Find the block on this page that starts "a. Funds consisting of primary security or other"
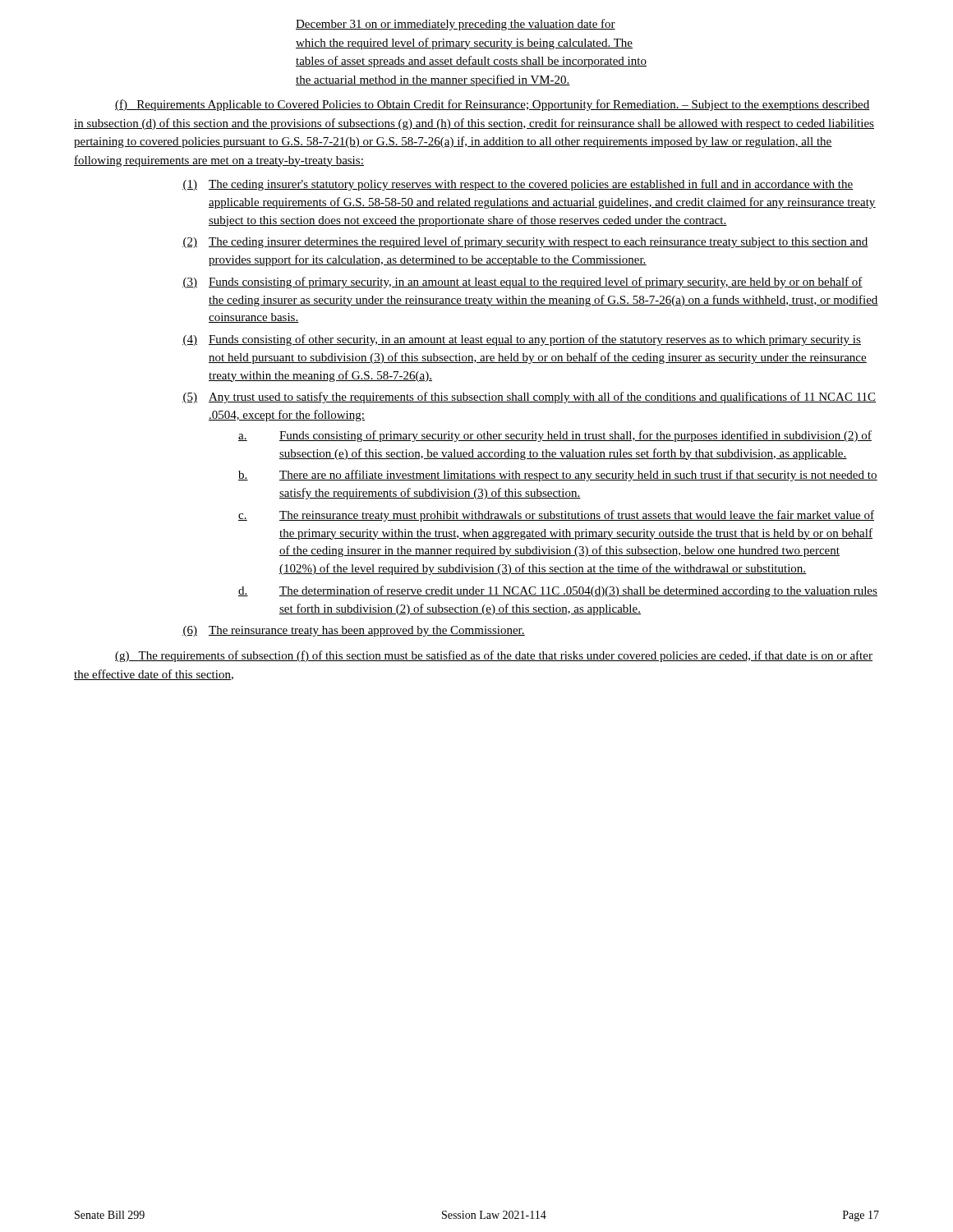The image size is (953, 1232). click(x=559, y=445)
